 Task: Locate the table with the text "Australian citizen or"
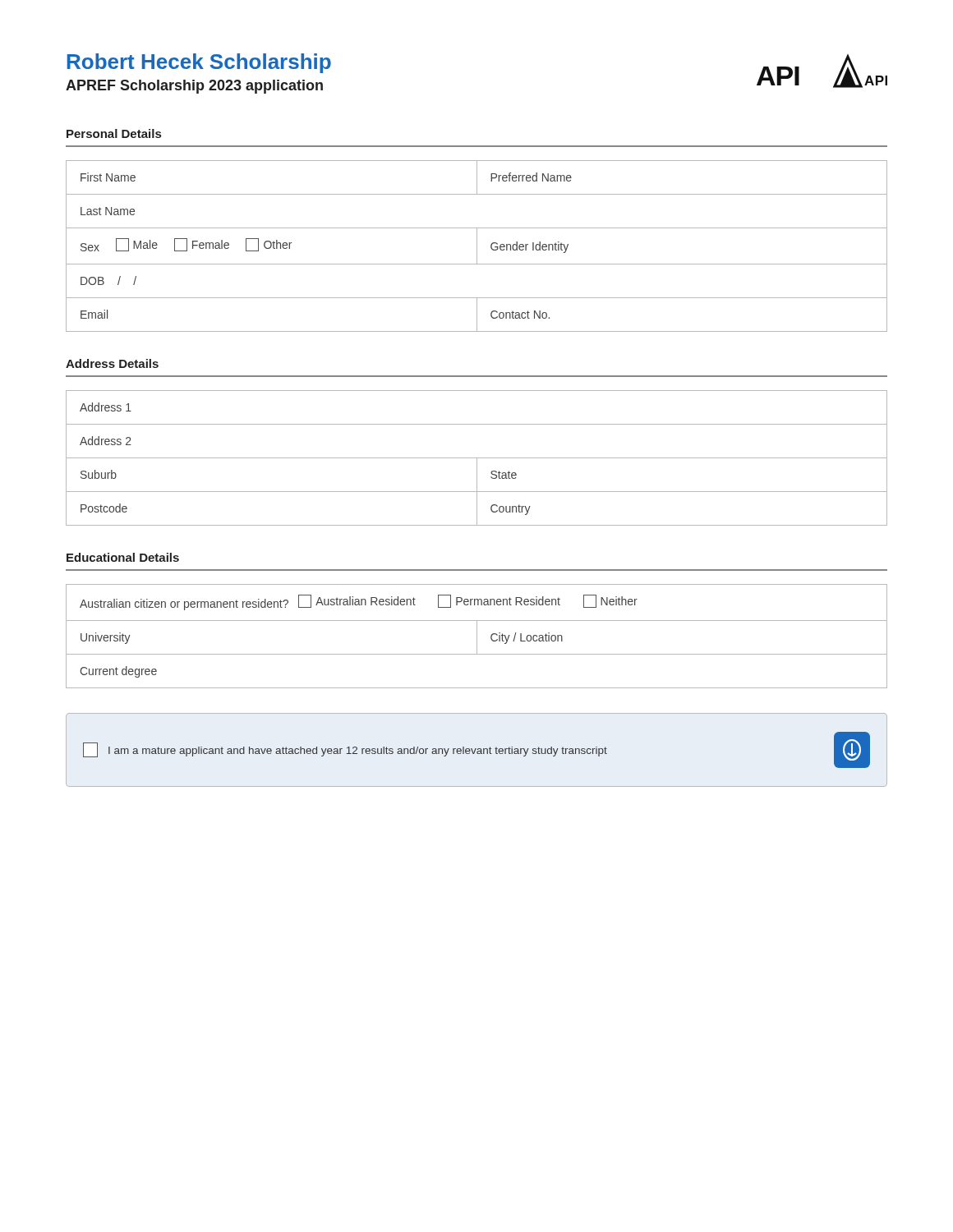476,636
